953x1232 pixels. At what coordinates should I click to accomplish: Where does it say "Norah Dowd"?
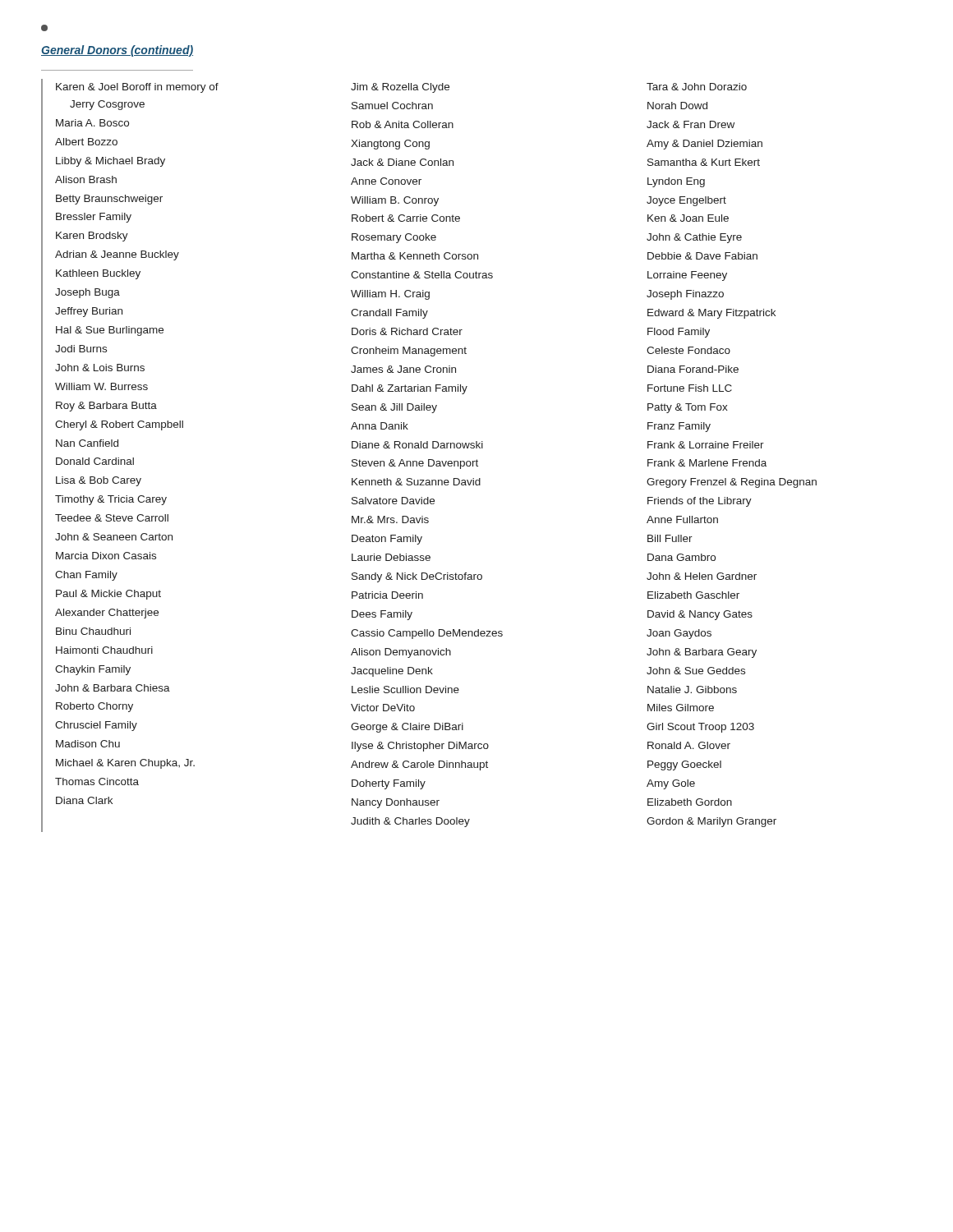pos(677,106)
